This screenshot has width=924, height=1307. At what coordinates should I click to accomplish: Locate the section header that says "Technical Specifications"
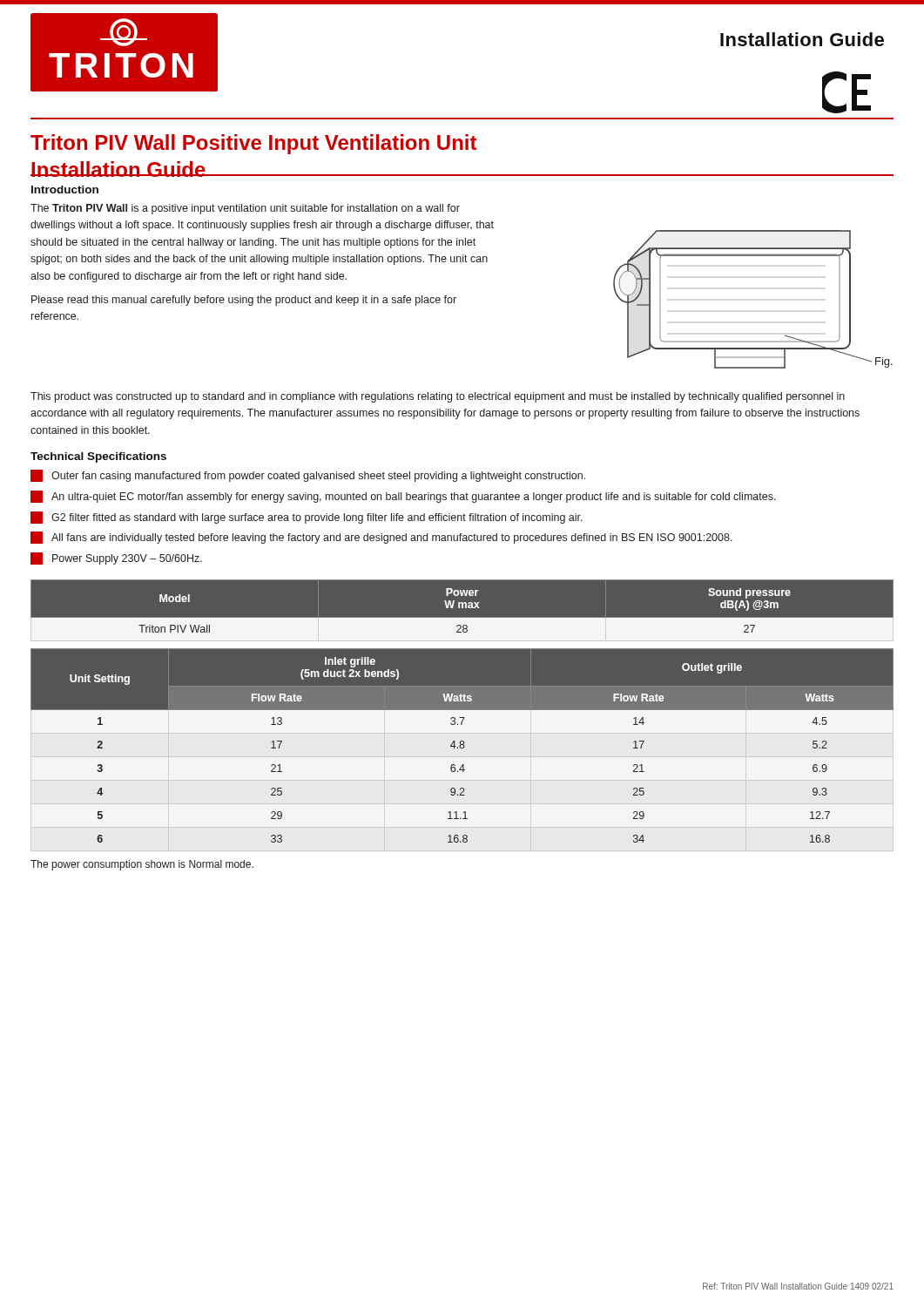pyautogui.click(x=99, y=456)
